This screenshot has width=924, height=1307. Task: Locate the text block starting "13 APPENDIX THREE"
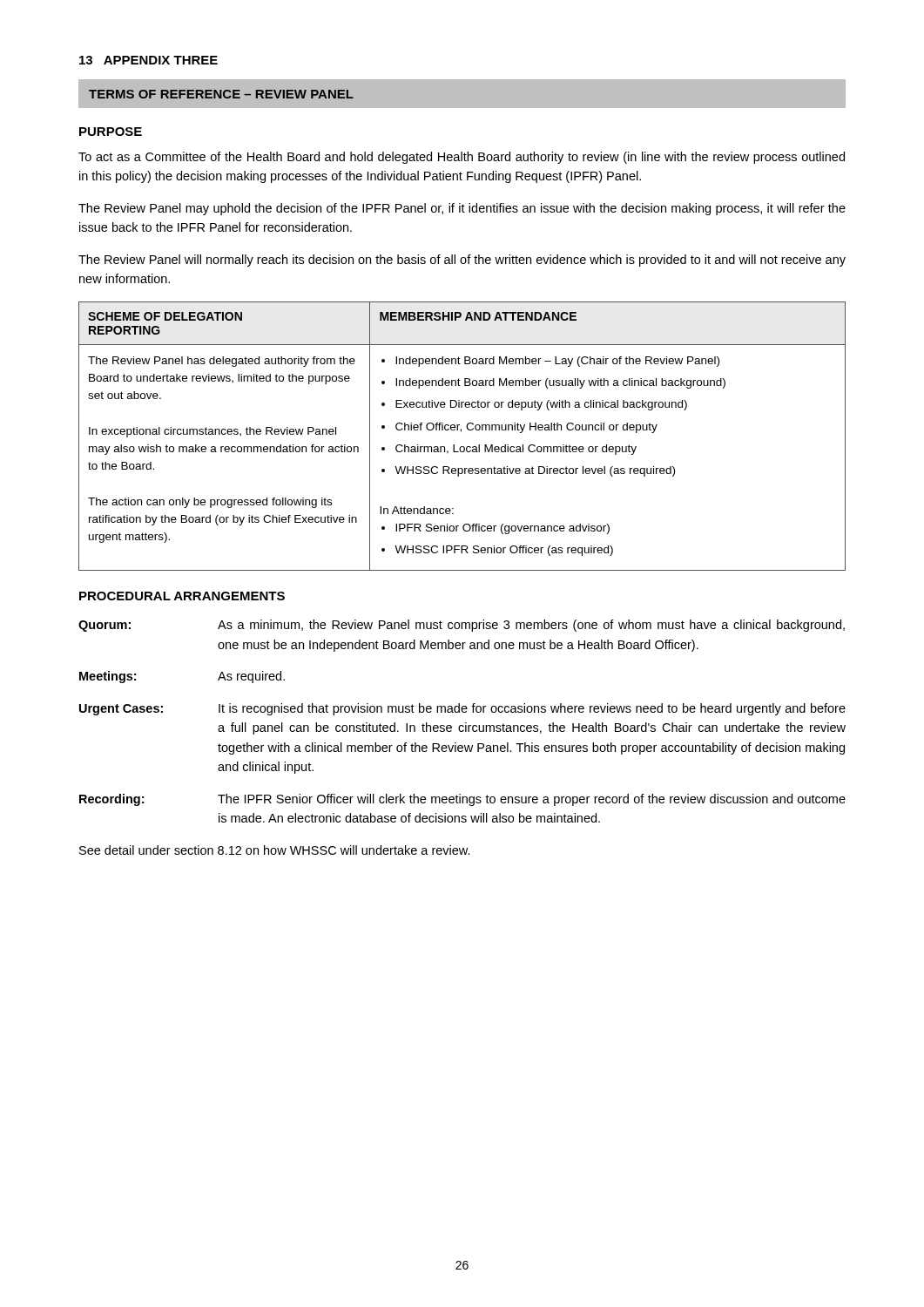[x=148, y=60]
